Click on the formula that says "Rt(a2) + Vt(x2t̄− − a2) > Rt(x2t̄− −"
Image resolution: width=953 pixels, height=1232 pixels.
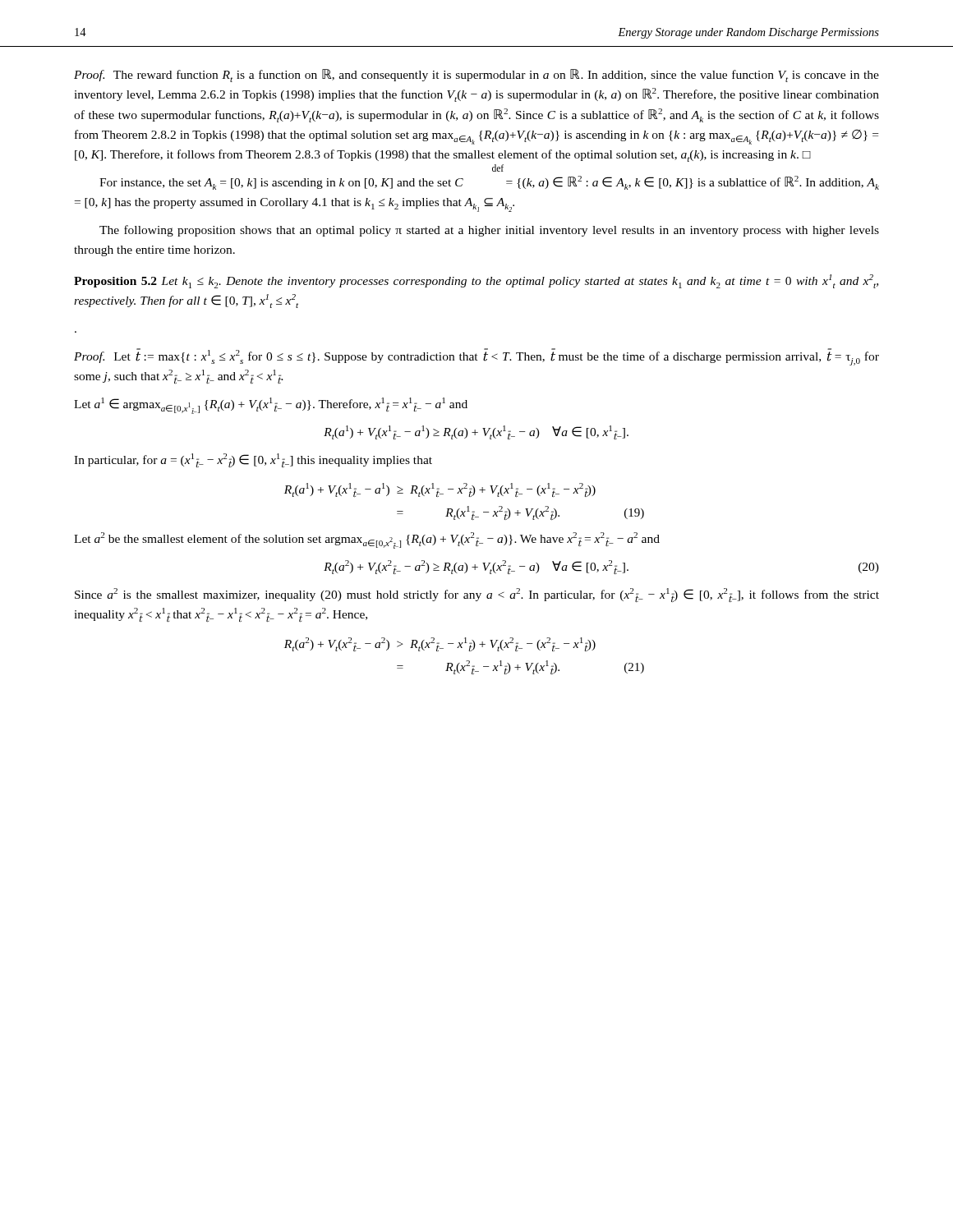coord(476,655)
